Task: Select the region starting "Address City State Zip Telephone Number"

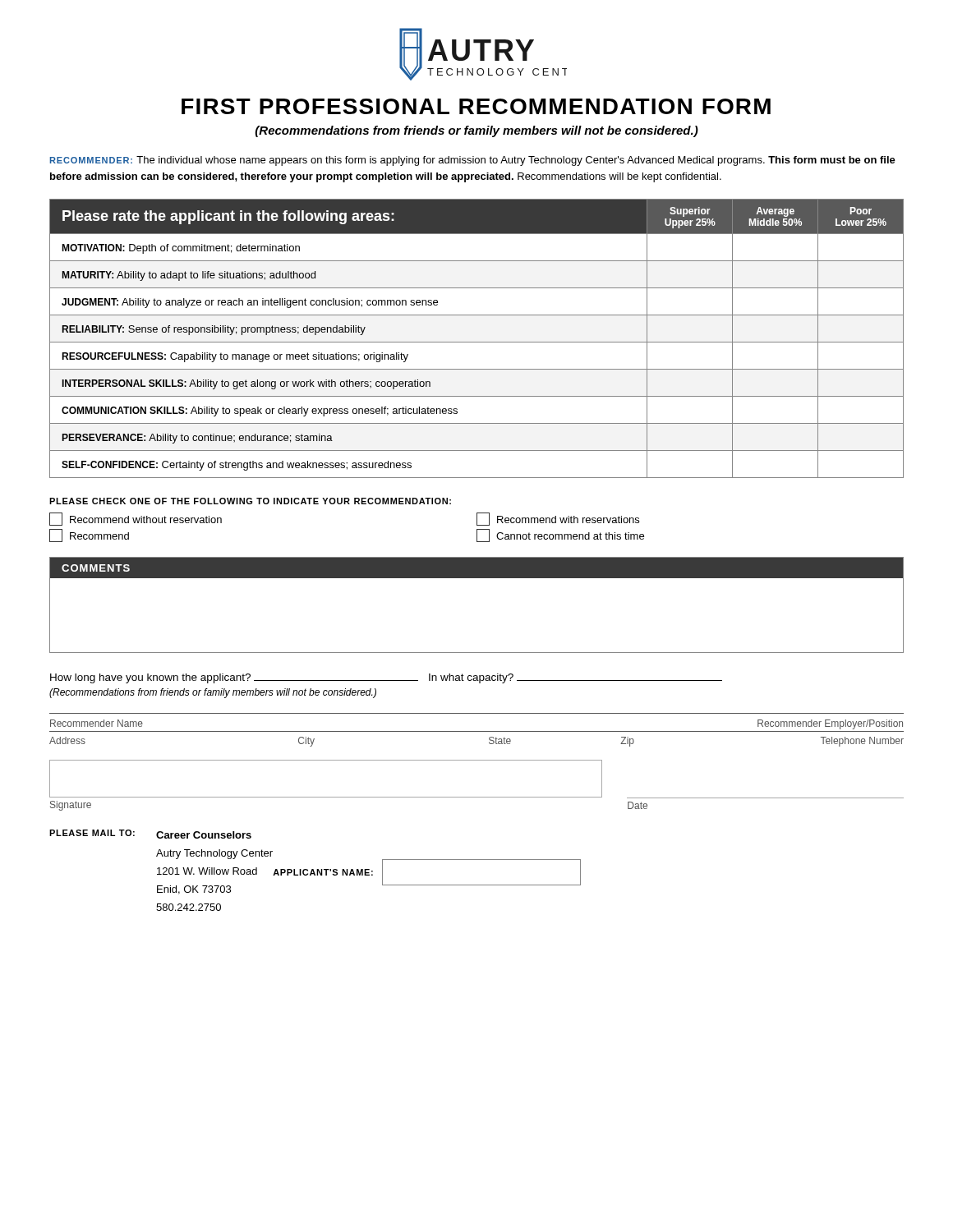Action: (x=476, y=740)
